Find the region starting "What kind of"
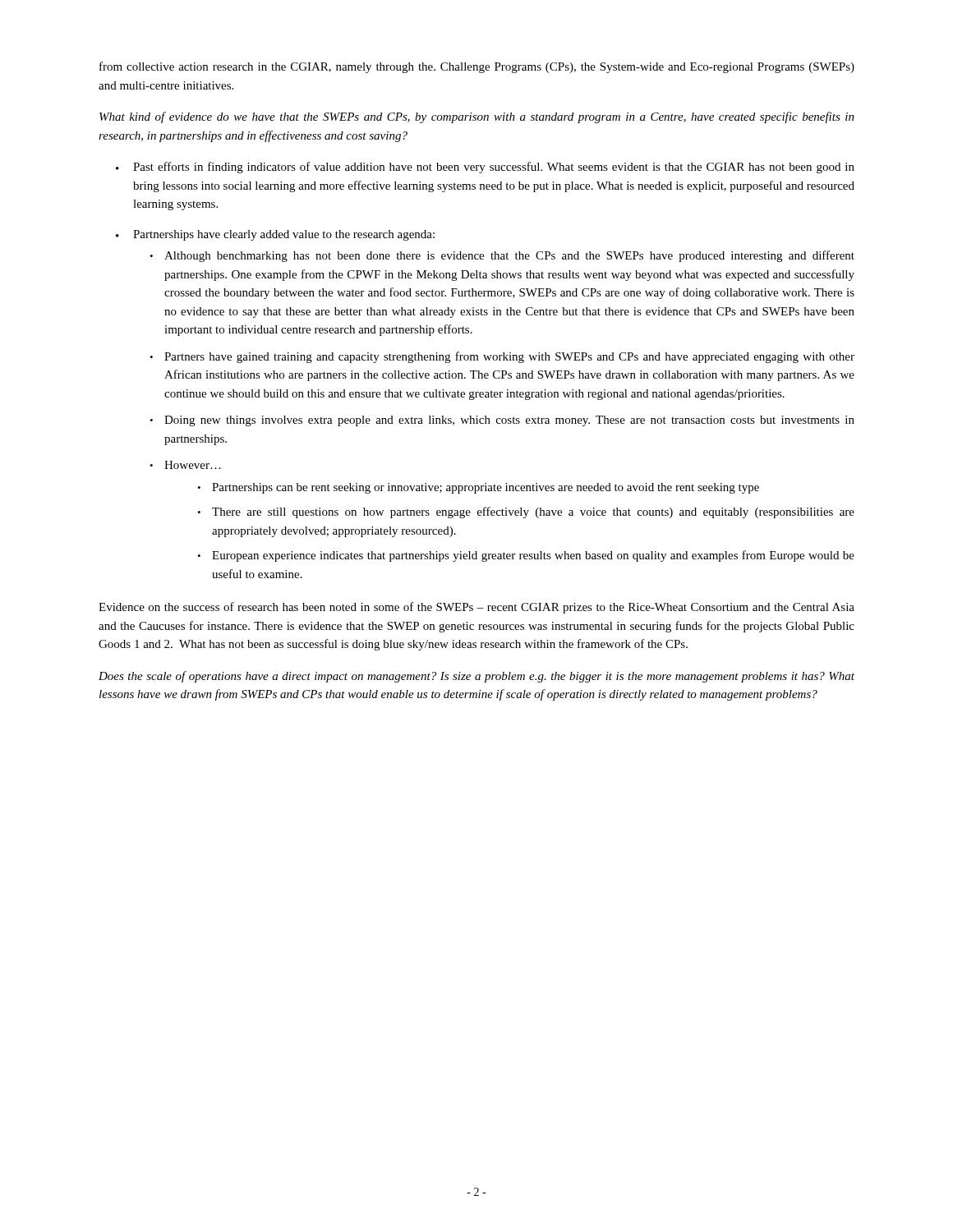953x1232 pixels. [x=476, y=126]
